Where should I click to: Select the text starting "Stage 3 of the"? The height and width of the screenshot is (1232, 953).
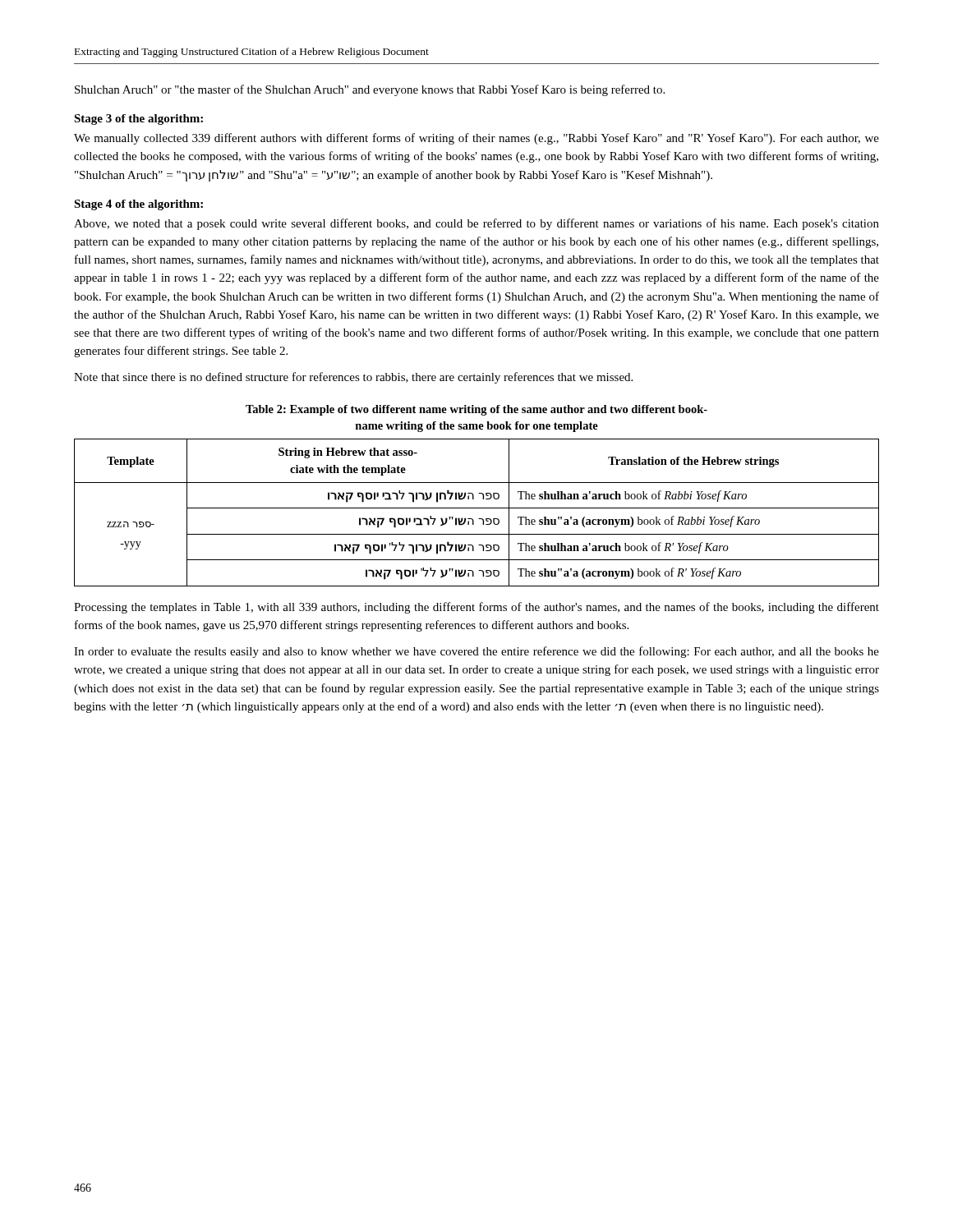pos(139,118)
